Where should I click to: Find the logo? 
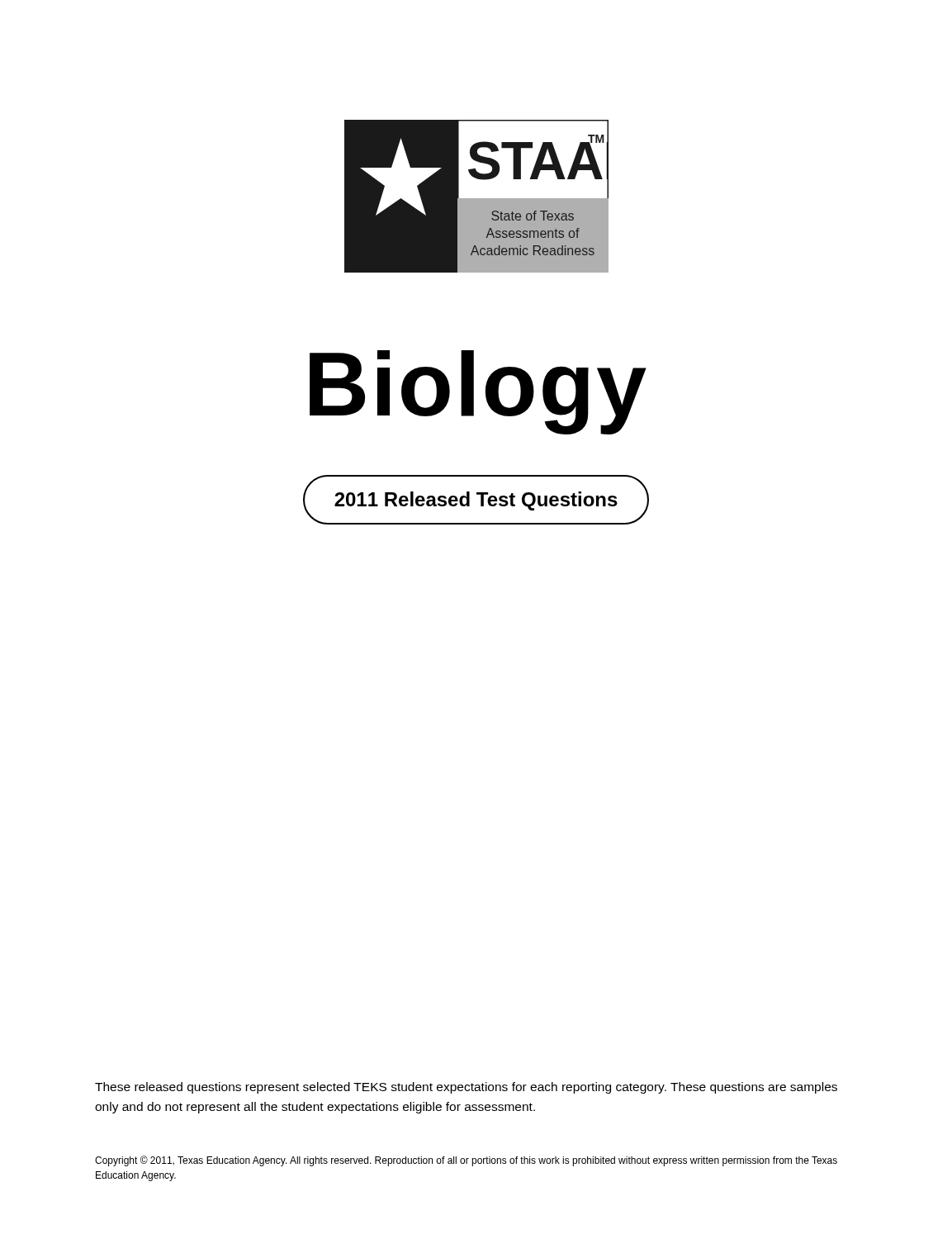tap(476, 196)
